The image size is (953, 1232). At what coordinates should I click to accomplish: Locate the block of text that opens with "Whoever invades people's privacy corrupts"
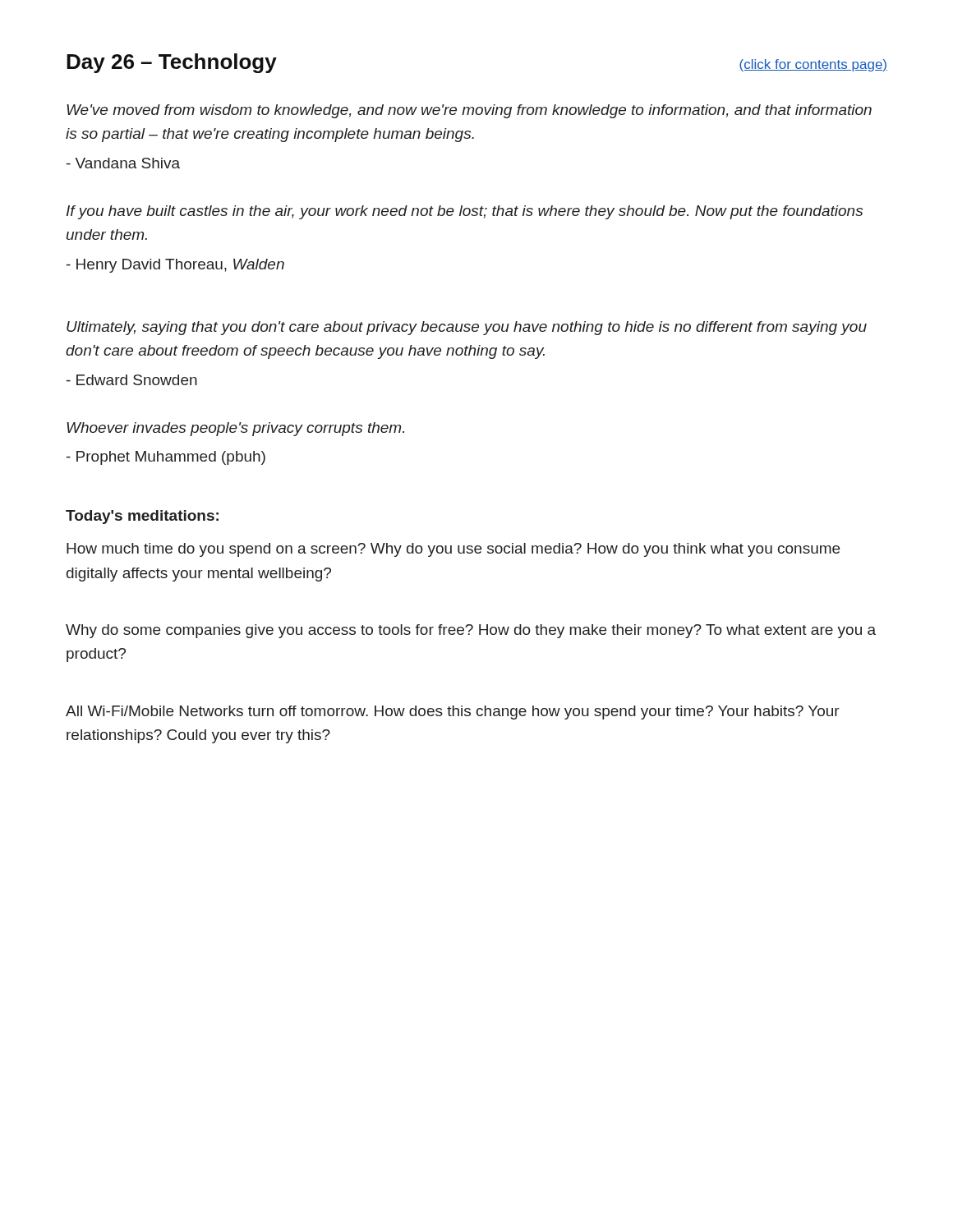pyautogui.click(x=235, y=429)
